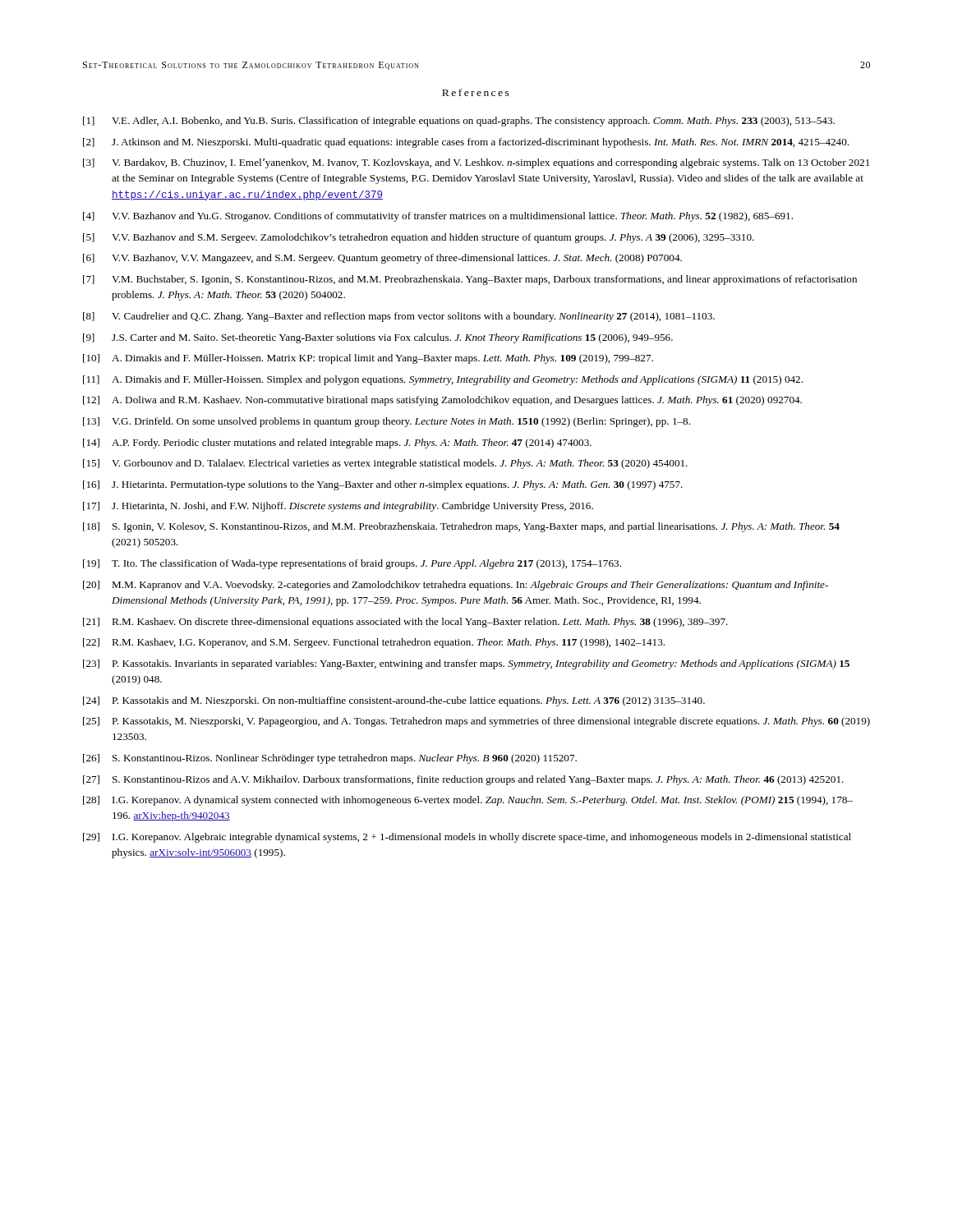The height and width of the screenshot is (1232, 953).
Task: Locate the list item with the text "[28] I.G. Korepanov. A dynamical system"
Action: click(x=476, y=808)
